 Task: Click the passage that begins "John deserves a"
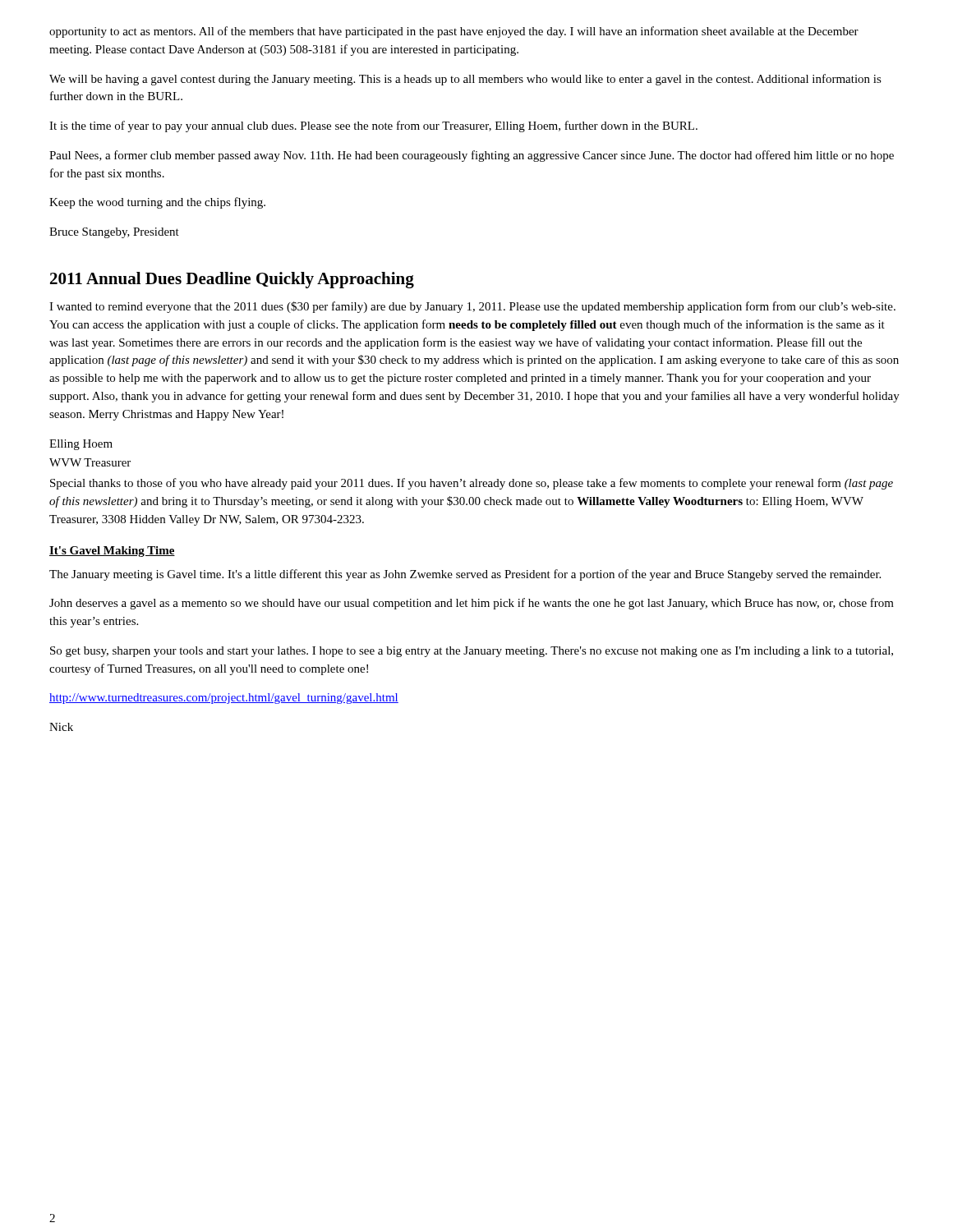[476, 613]
